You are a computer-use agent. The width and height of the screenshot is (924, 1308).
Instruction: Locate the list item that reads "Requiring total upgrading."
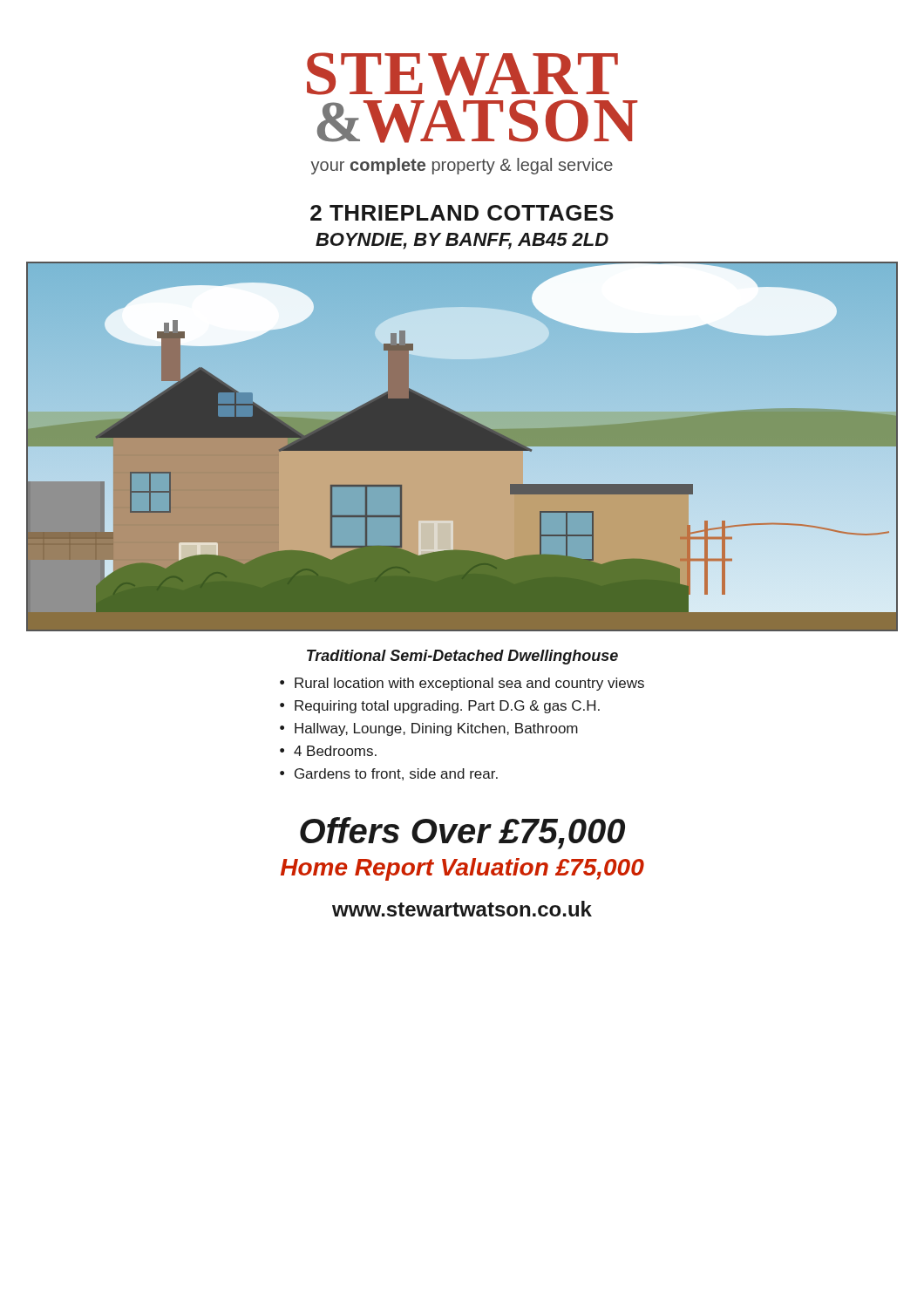[x=447, y=706]
